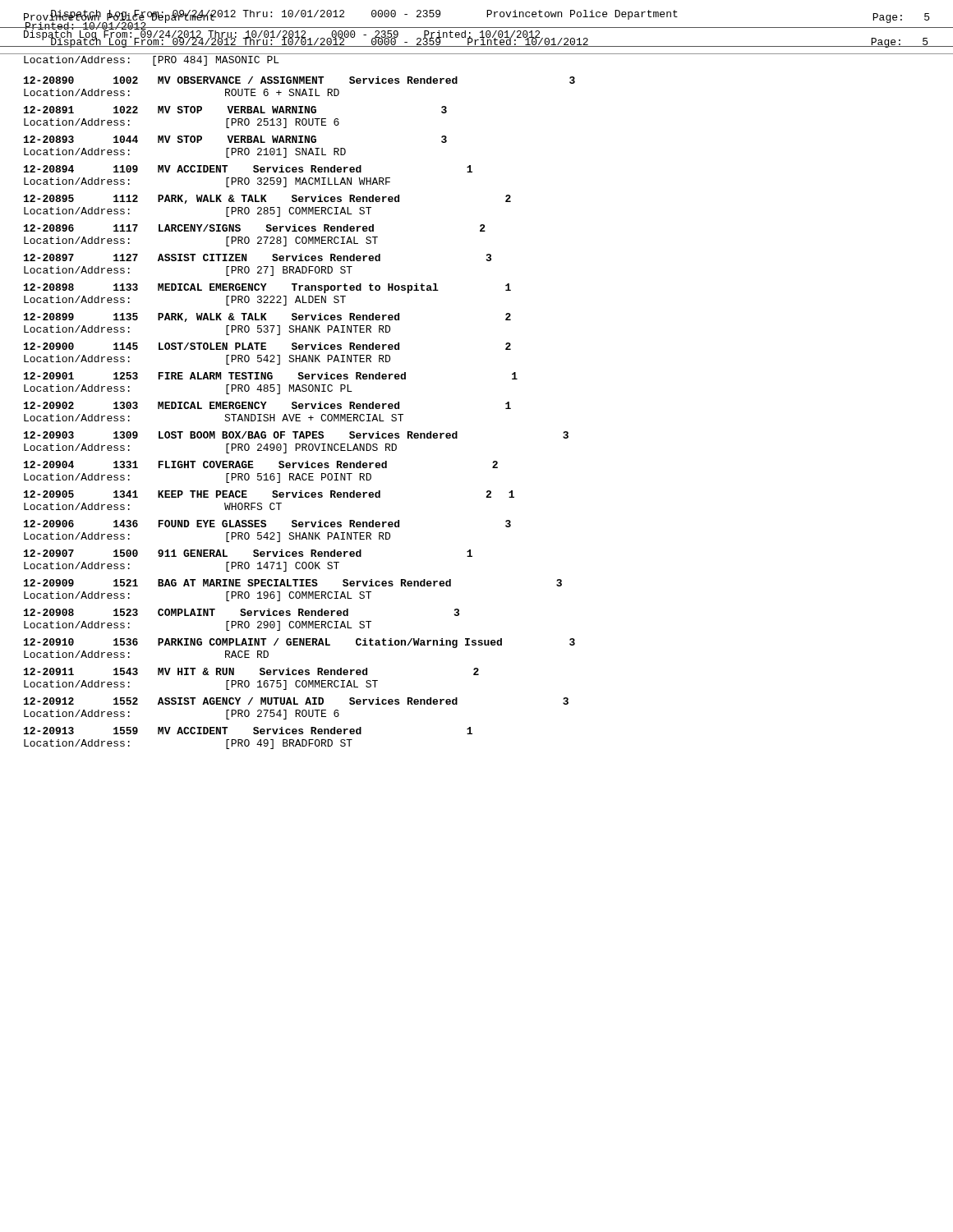The width and height of the screenshot is (953, 1232).
Task: Navigate to the text block starting "12-20894 1109 MV ACCIDENT"
Action: click(x=476, y=176)
